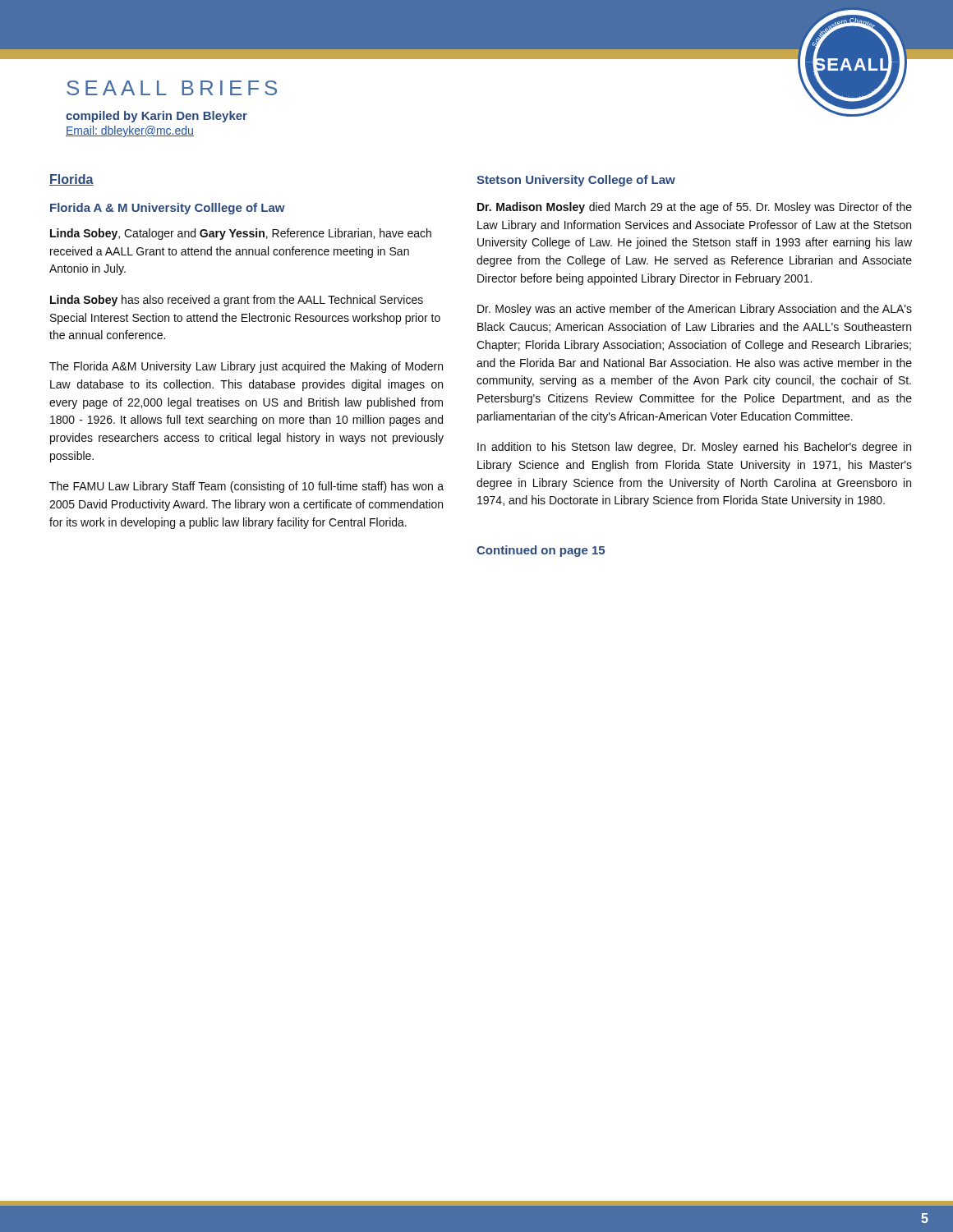The image size is (953, 1232).
Task: Where is the passage that starts "compiled by Karin Den"?
Action: (x=156, y=123)
